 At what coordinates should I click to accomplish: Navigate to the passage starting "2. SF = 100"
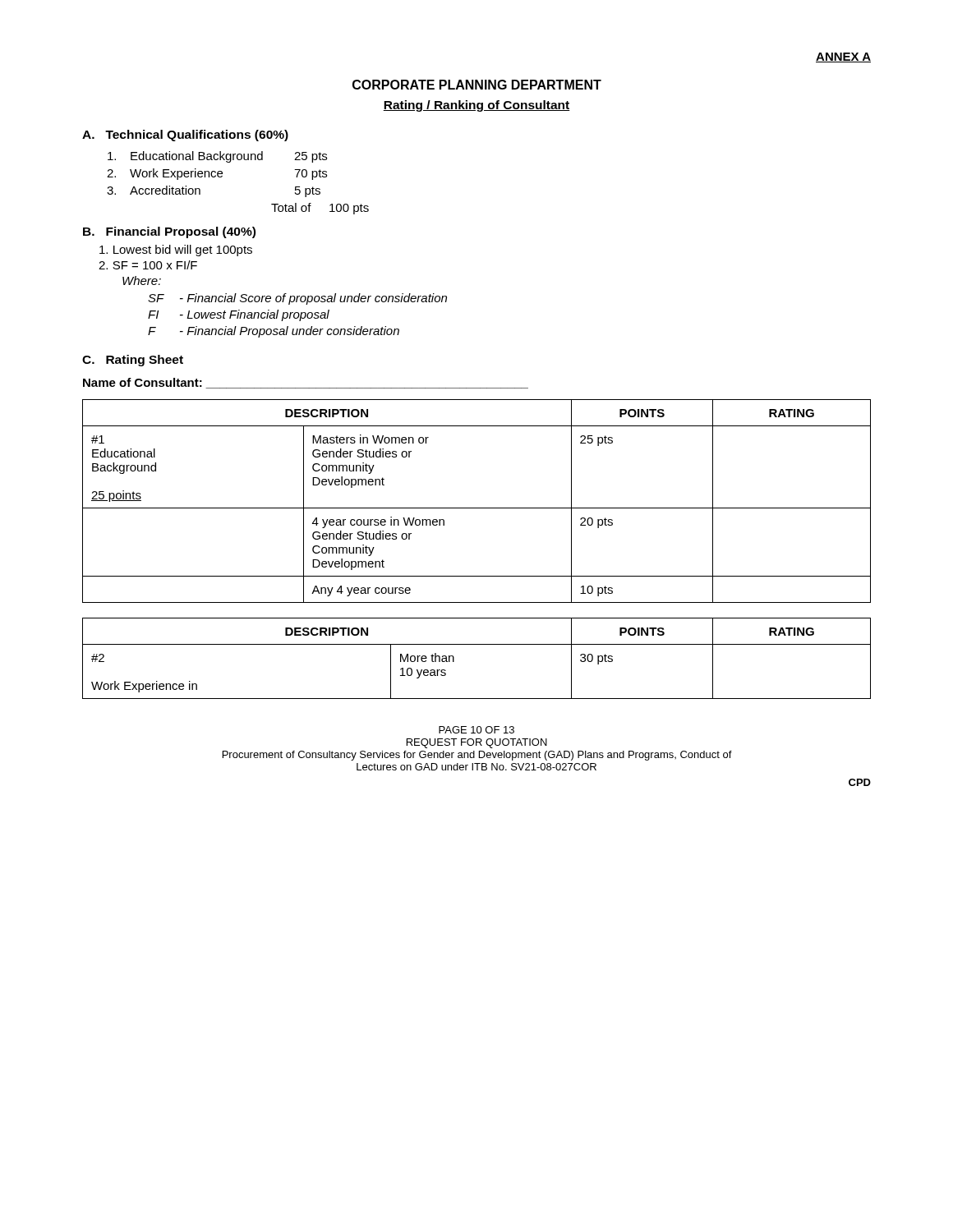tap(148, 265)
